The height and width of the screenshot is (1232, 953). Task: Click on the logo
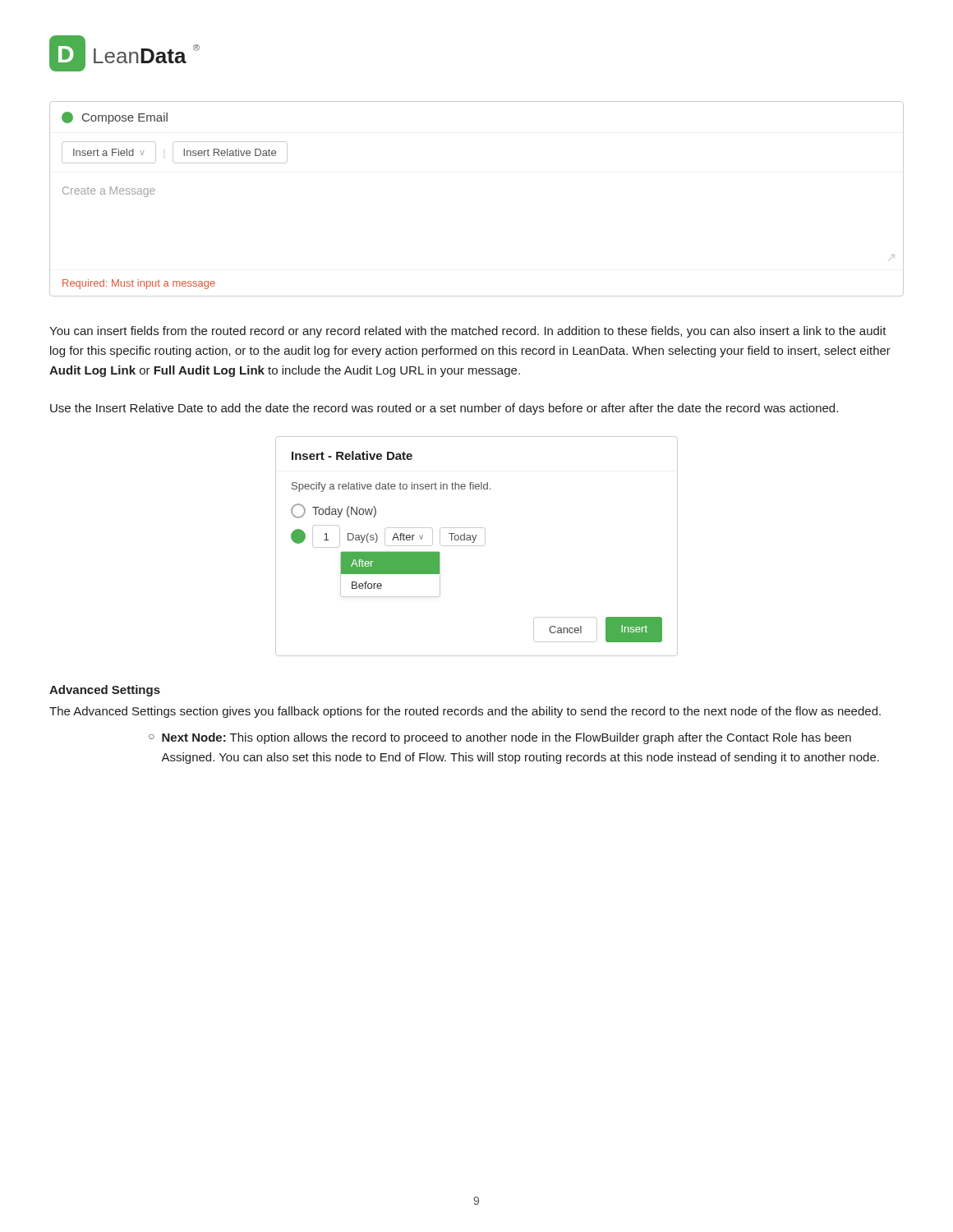(127, 55)
